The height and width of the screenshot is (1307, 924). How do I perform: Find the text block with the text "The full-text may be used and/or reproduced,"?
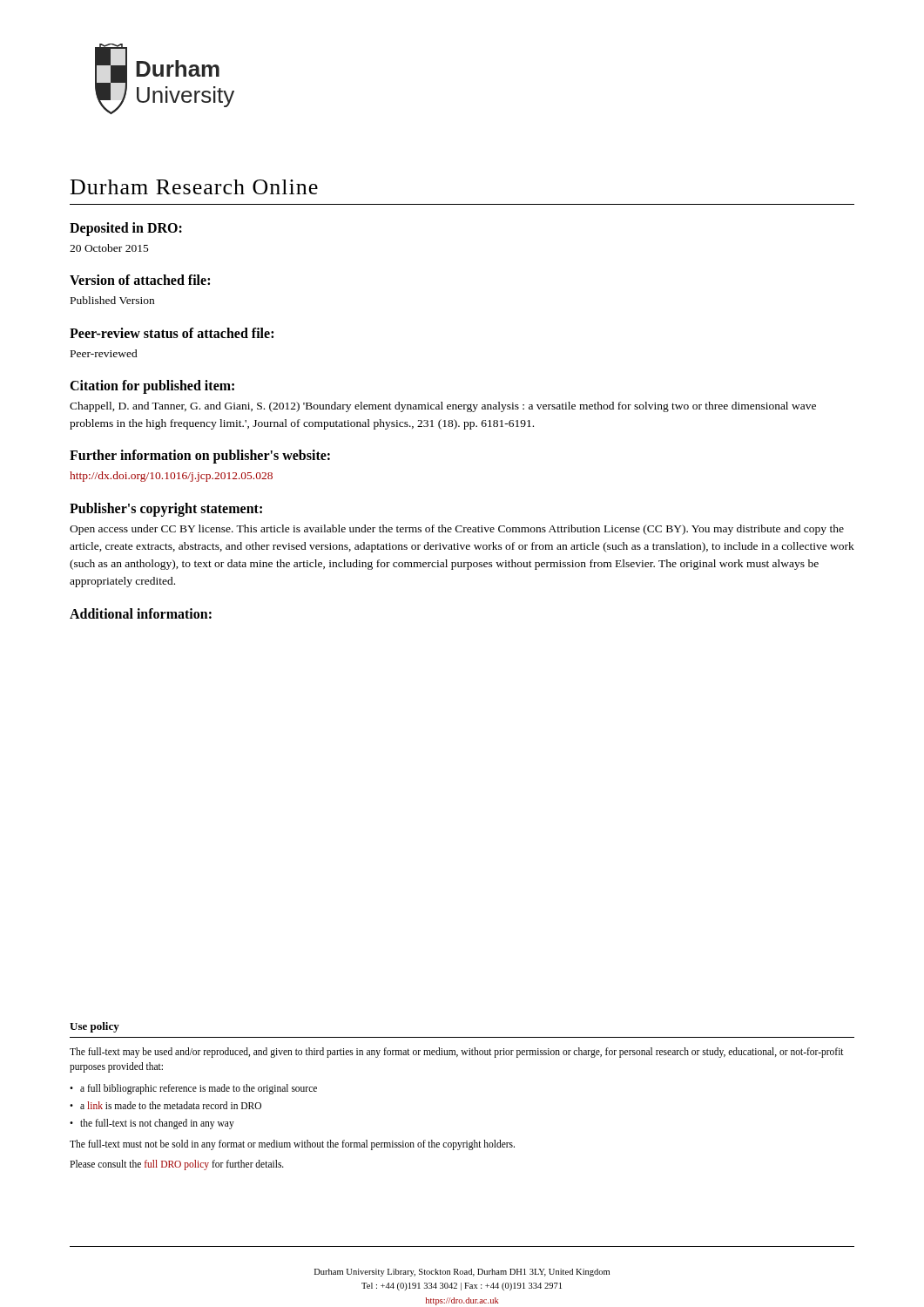pos(462,1060)
